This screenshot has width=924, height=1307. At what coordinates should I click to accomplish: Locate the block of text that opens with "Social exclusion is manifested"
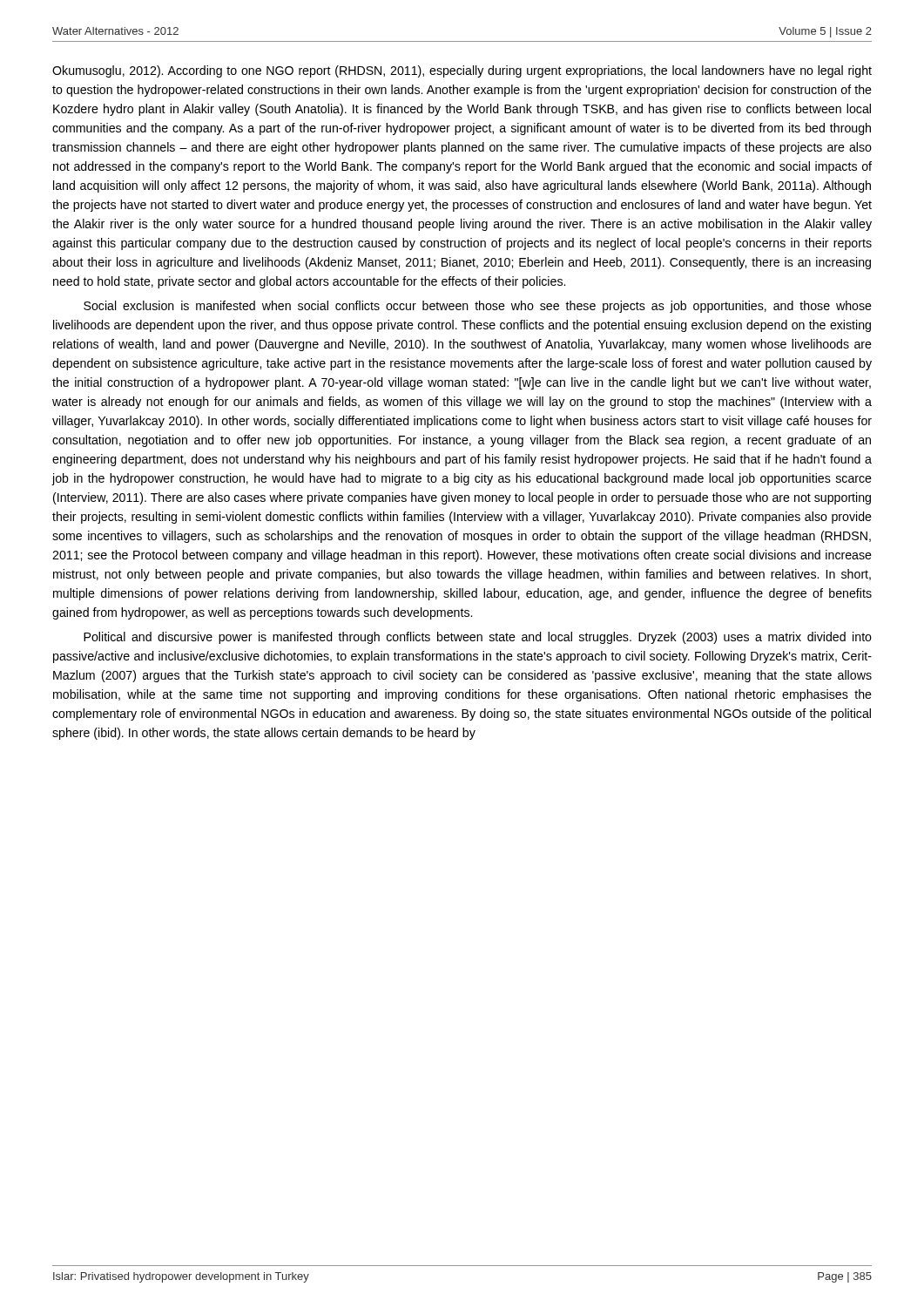[x=462, y=459]
